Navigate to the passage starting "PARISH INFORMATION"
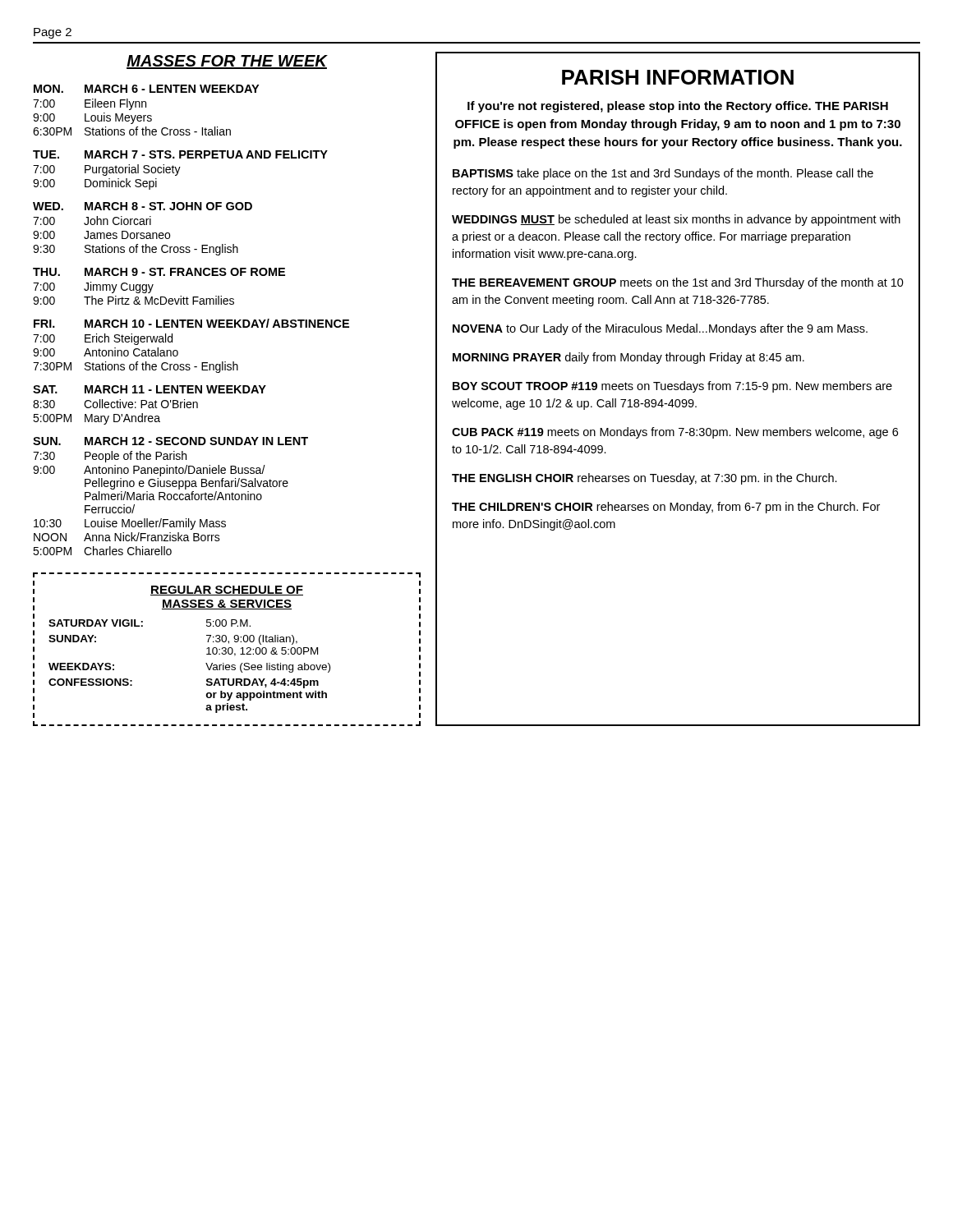Image resolution: width=953 pixels, height=1232 pixels. click(x=678, y=77)
